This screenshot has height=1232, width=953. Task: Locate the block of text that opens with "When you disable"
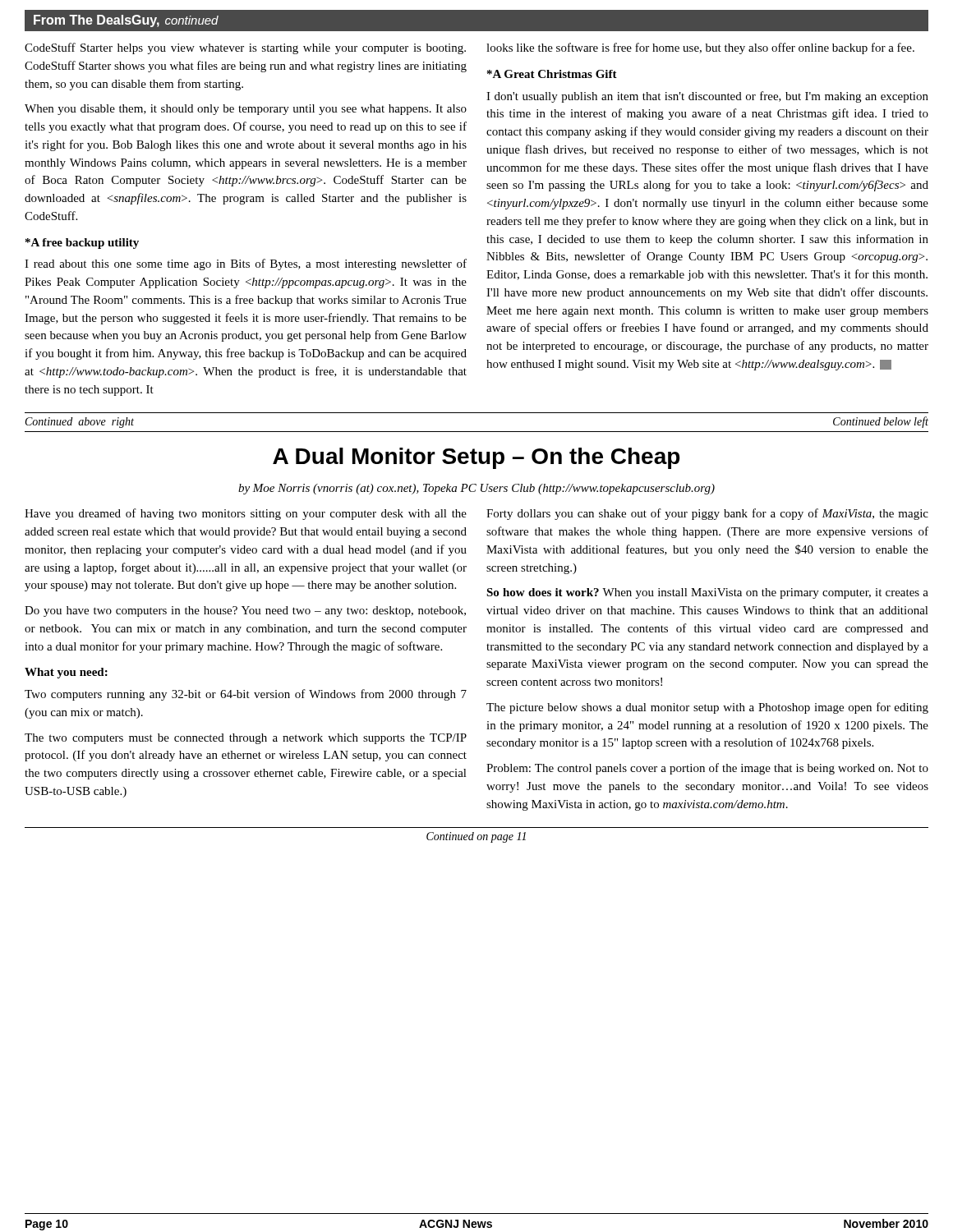[246, 163]
